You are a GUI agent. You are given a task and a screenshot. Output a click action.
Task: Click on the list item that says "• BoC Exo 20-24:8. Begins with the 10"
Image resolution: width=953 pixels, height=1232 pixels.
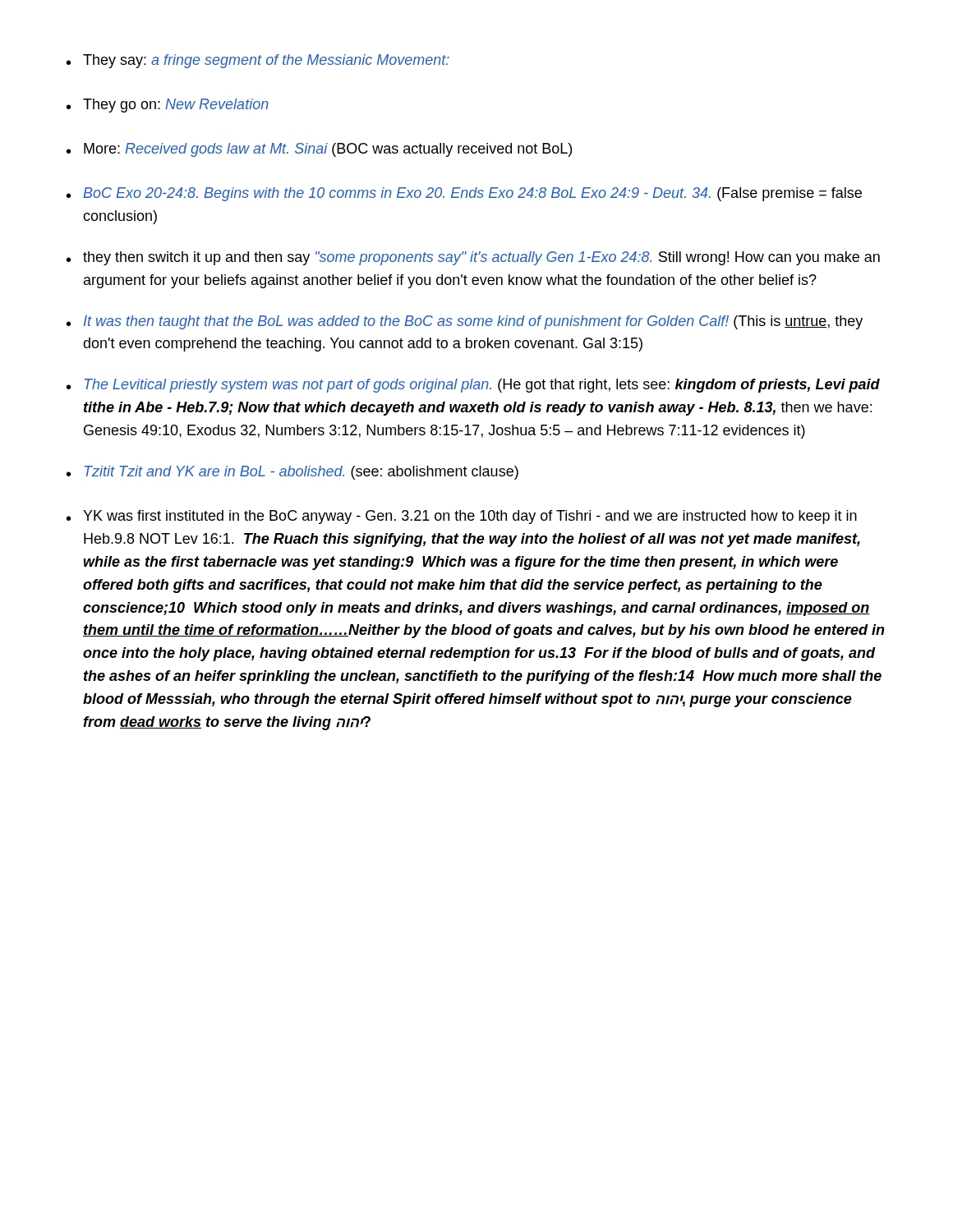point(476,205)
